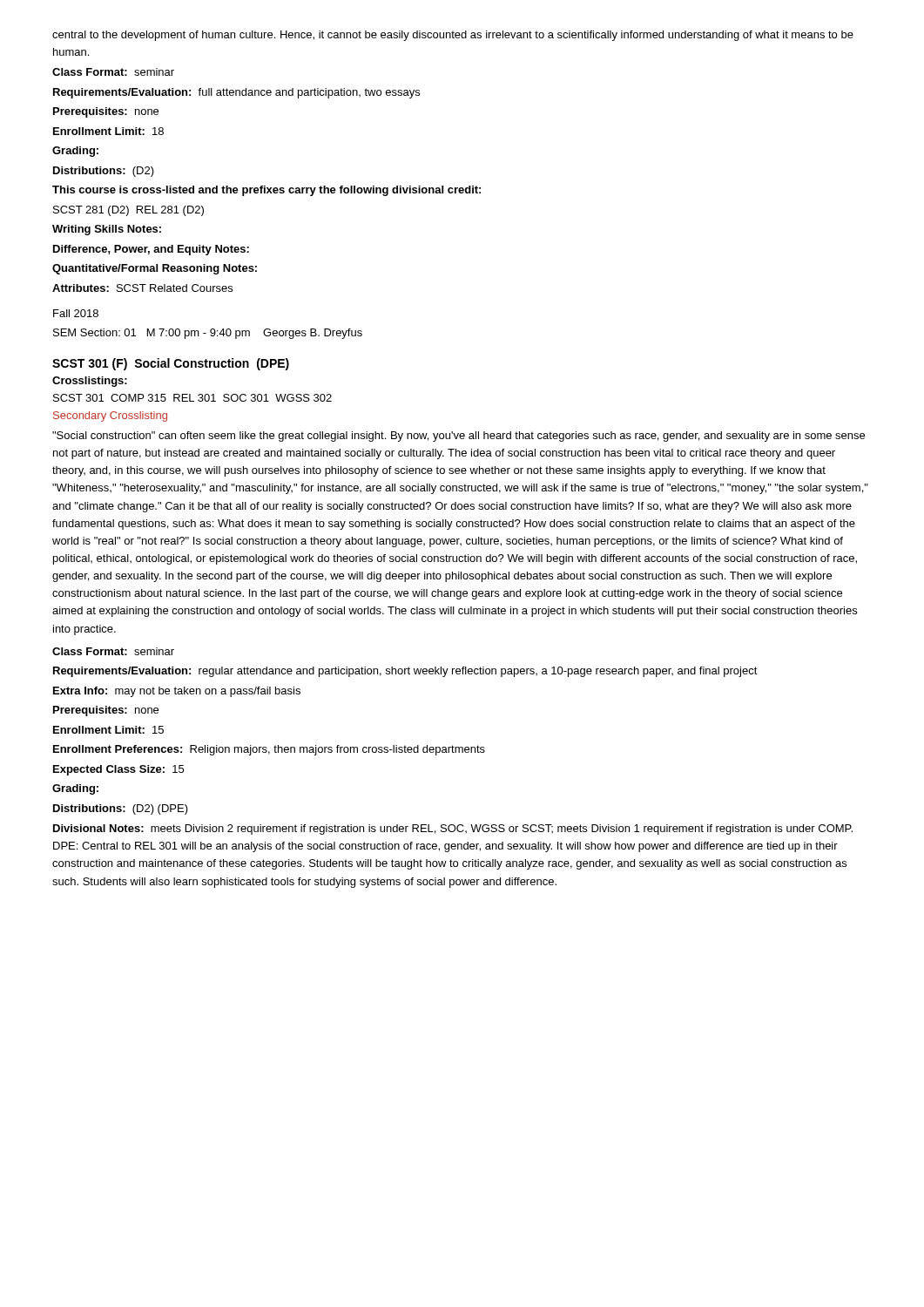Navigate to the block starting "Divisional Notes: meets Division 2 requirement"
This screenshot has width=924, height=1307.
coord(453,855)
